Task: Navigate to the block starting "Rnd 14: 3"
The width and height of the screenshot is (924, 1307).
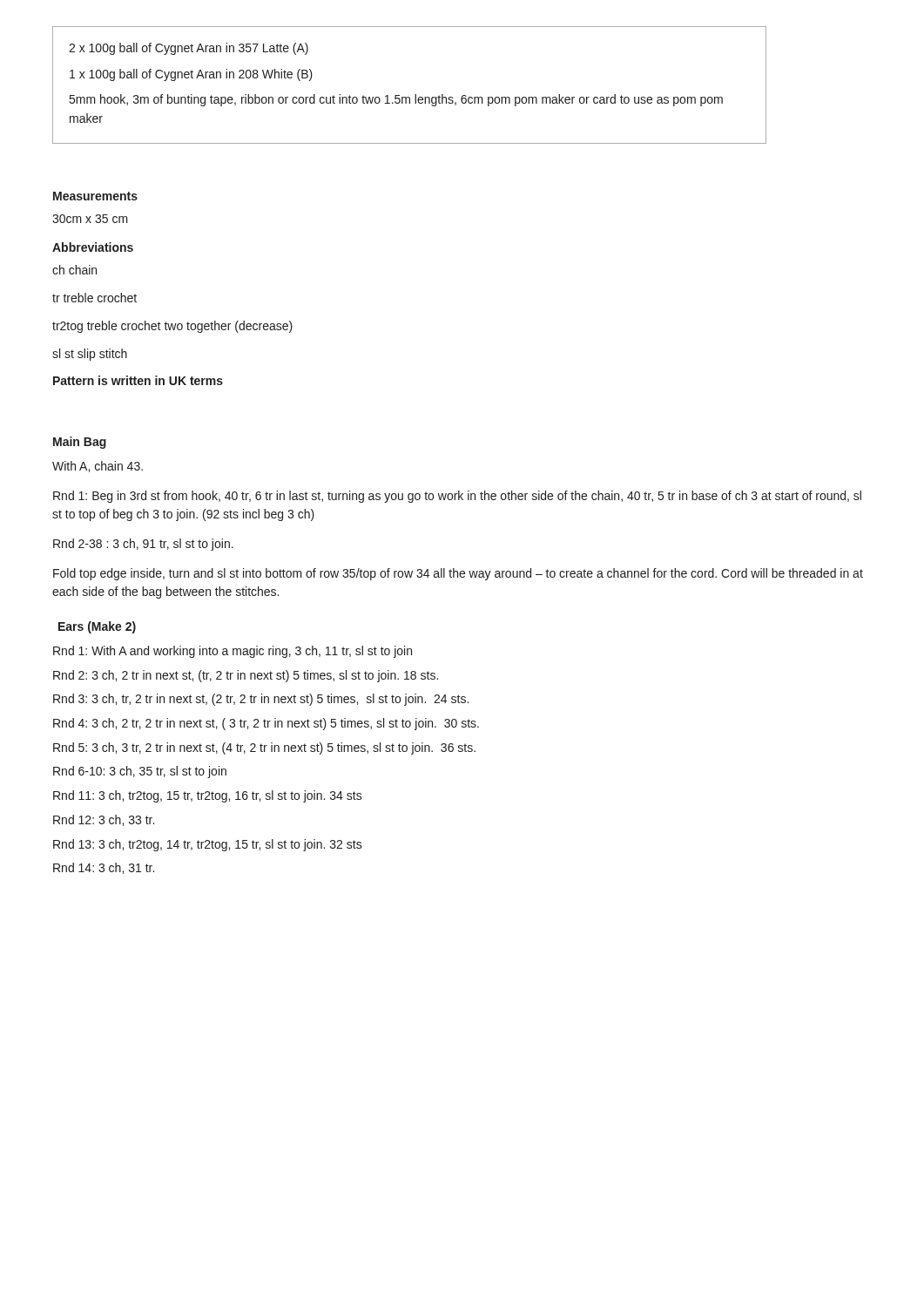Action: click(104, 868)
